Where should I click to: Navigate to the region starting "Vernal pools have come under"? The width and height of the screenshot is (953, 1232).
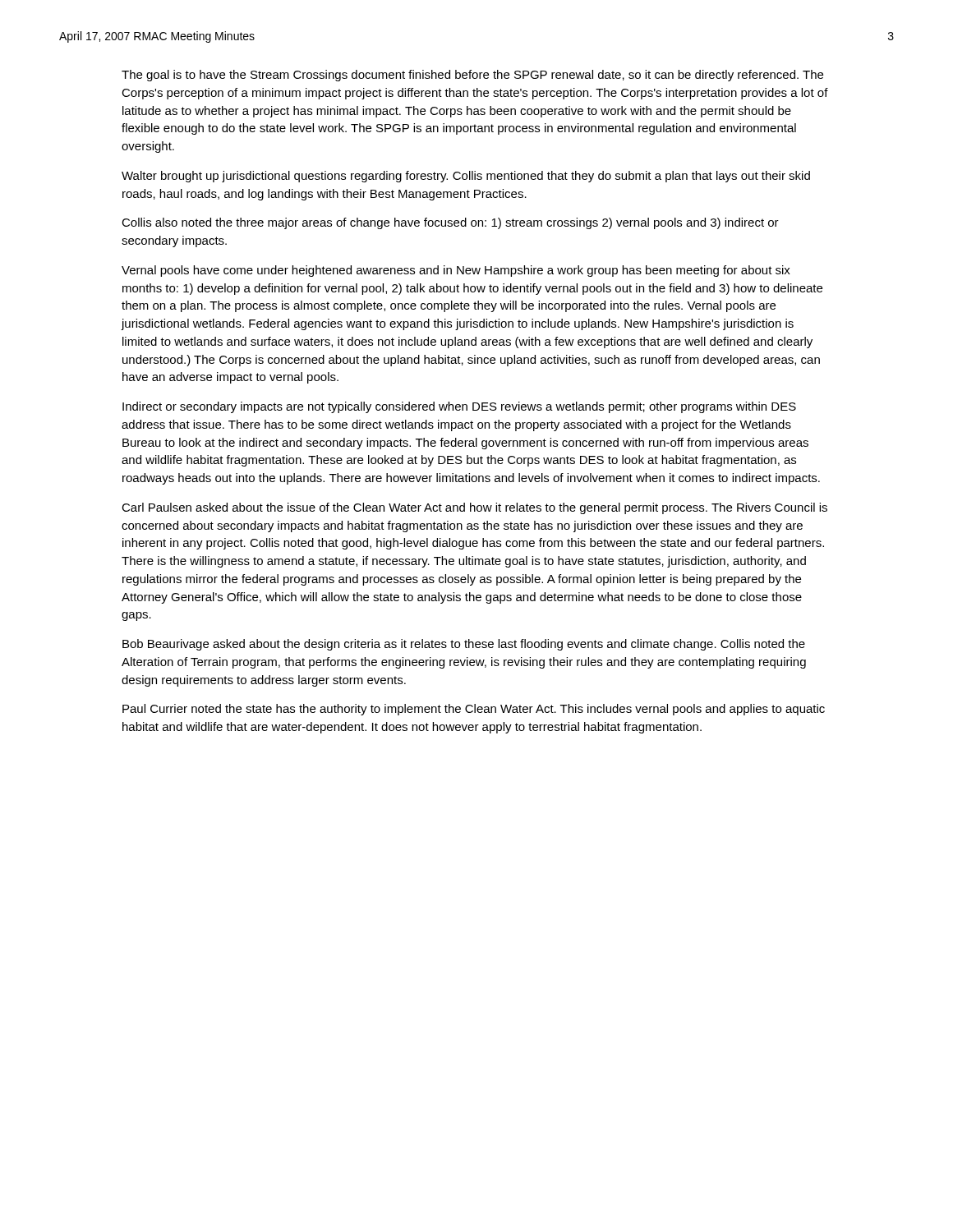476,323
